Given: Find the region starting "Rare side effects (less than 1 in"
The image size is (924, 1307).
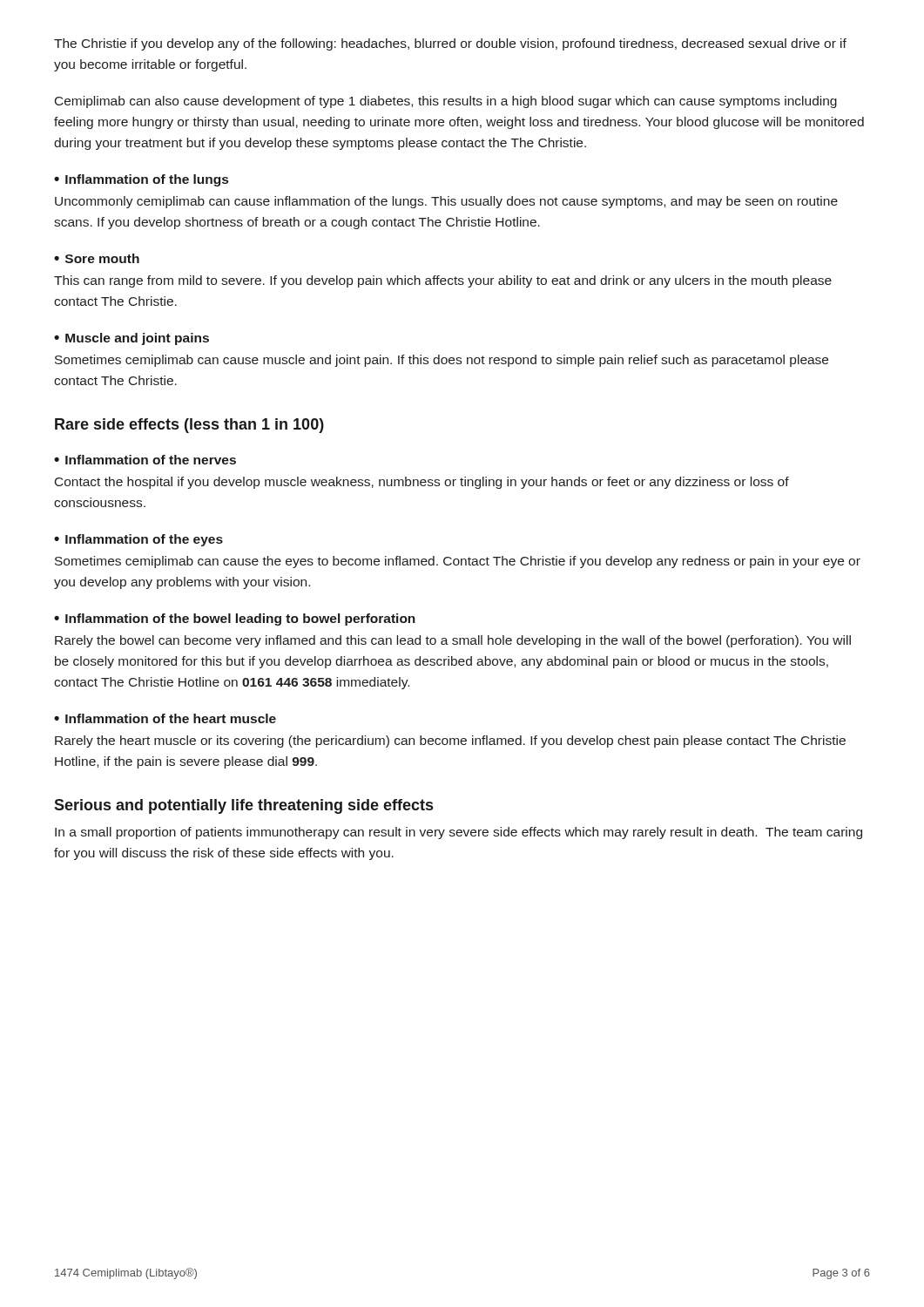Looking at the screenshot, I should (x=189, y=424).
